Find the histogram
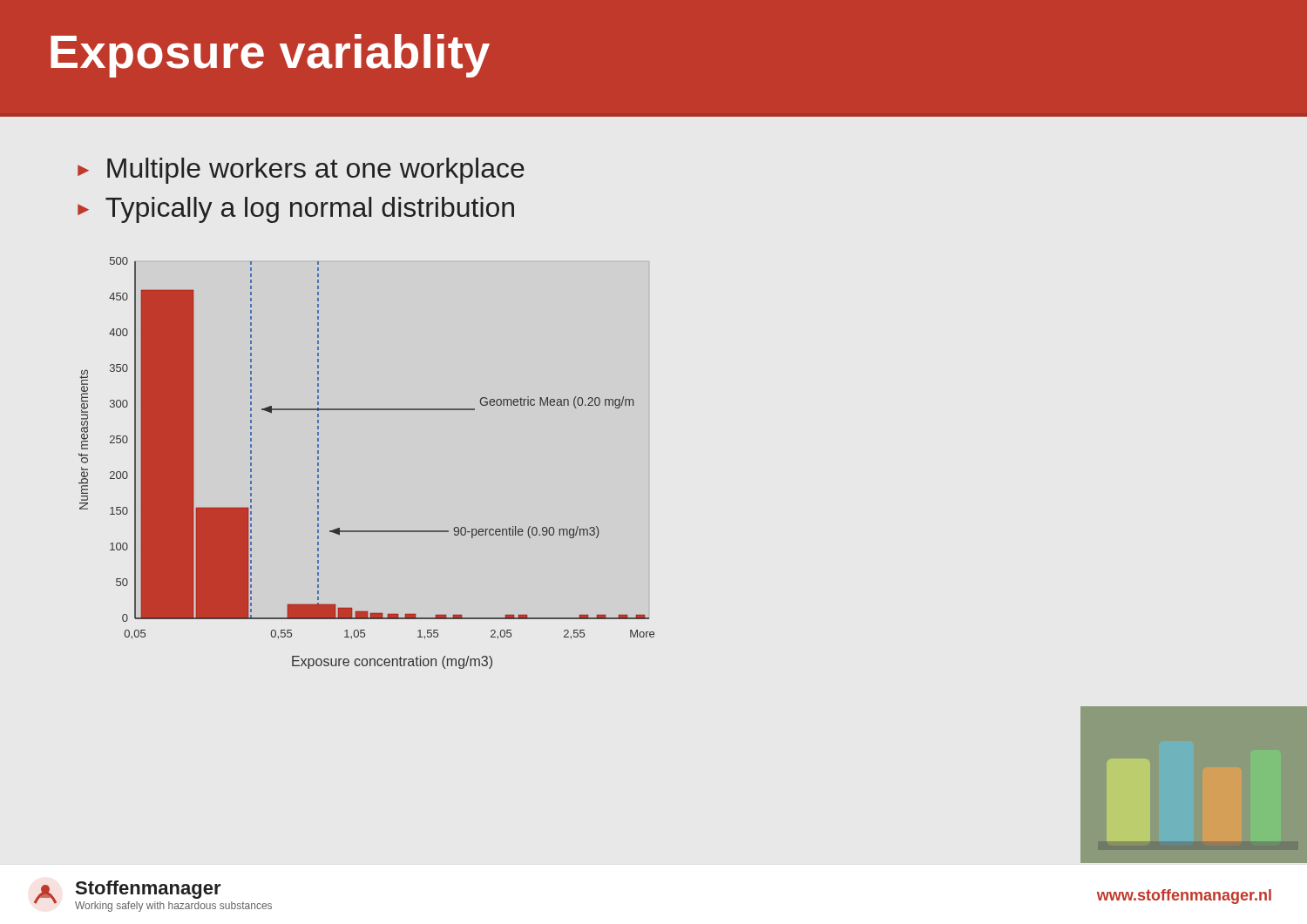The height and width of the screenshot is (924, 1307). (x=370, y=466)
